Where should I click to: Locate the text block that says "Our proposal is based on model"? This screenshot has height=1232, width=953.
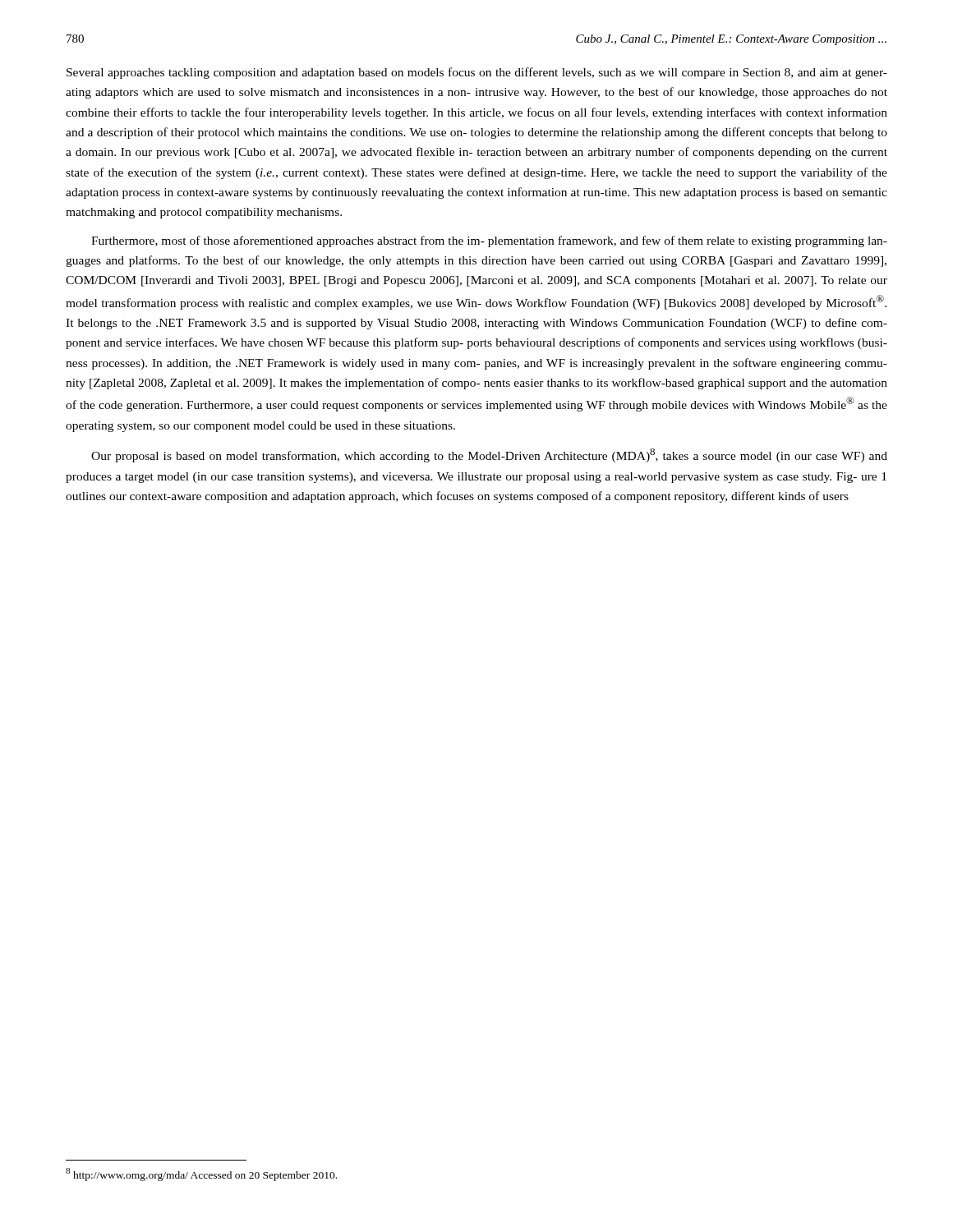click(476, 475)
